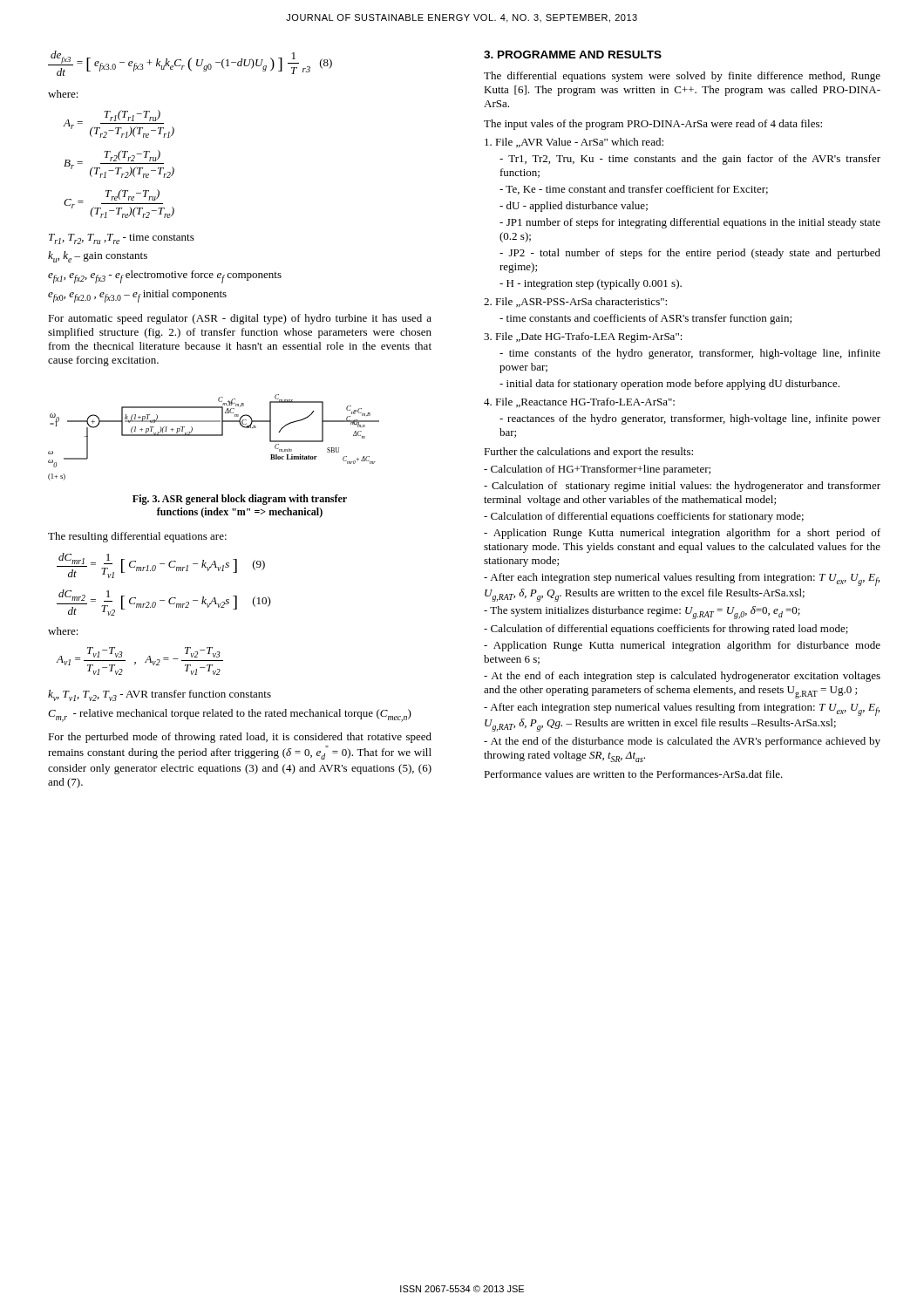The width and height of the screenshot is (924, 1308).
Task: Find the schematic
Action: 240,432
